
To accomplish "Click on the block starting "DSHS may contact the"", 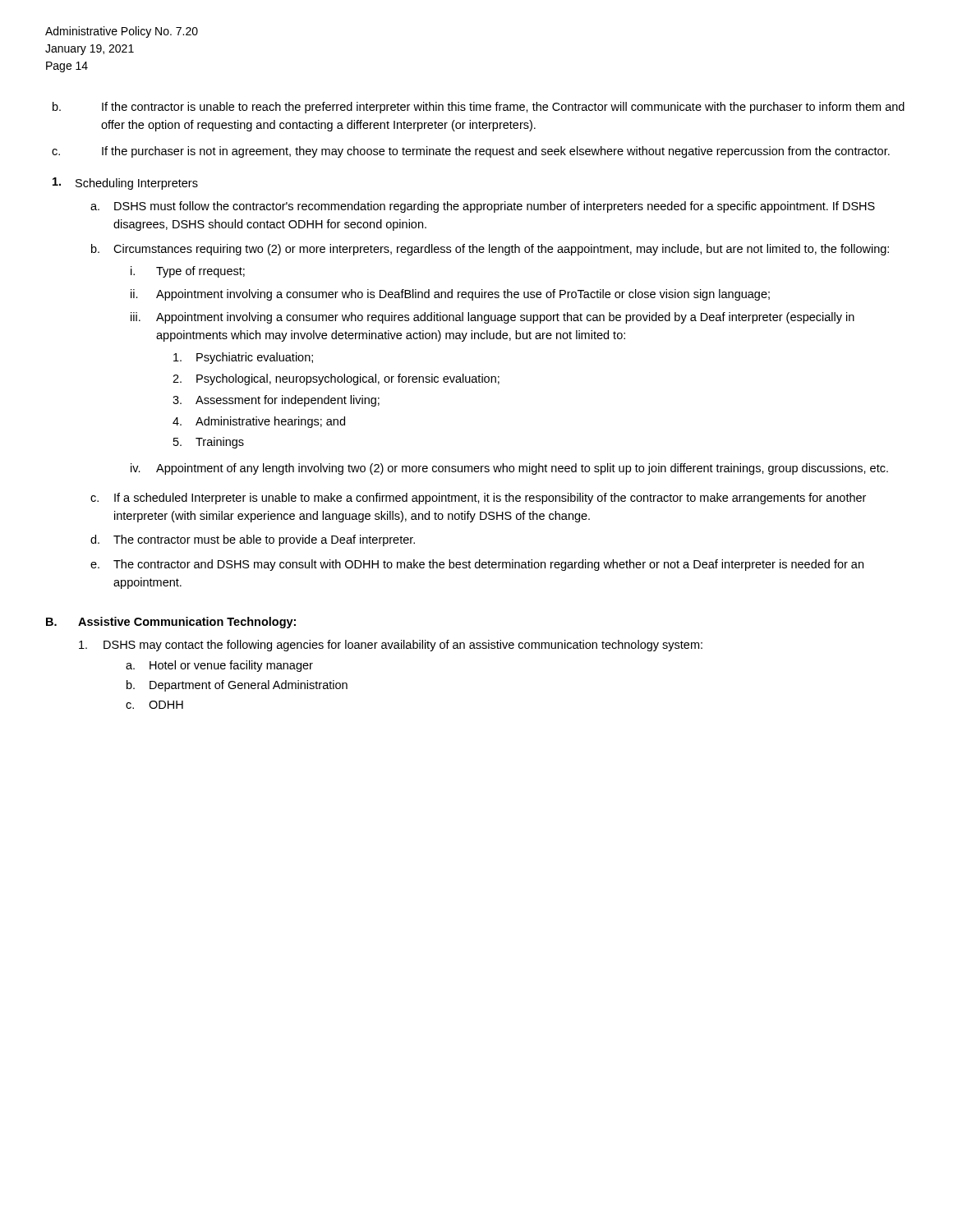I will 391,646.
